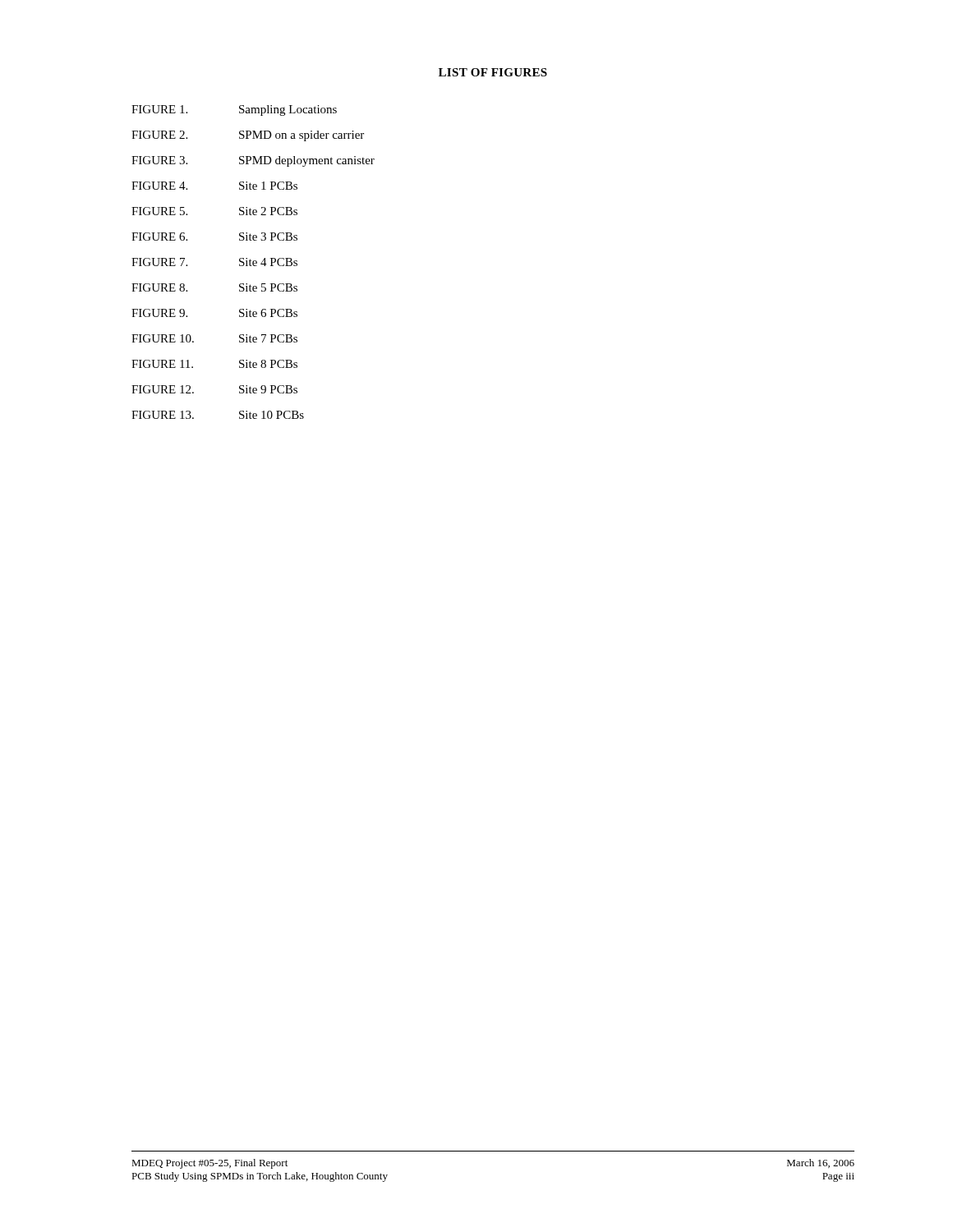Locate the list item that says "FIGURE 5. Site 2"
953x1232 pixels.
(x=159, y=211)
